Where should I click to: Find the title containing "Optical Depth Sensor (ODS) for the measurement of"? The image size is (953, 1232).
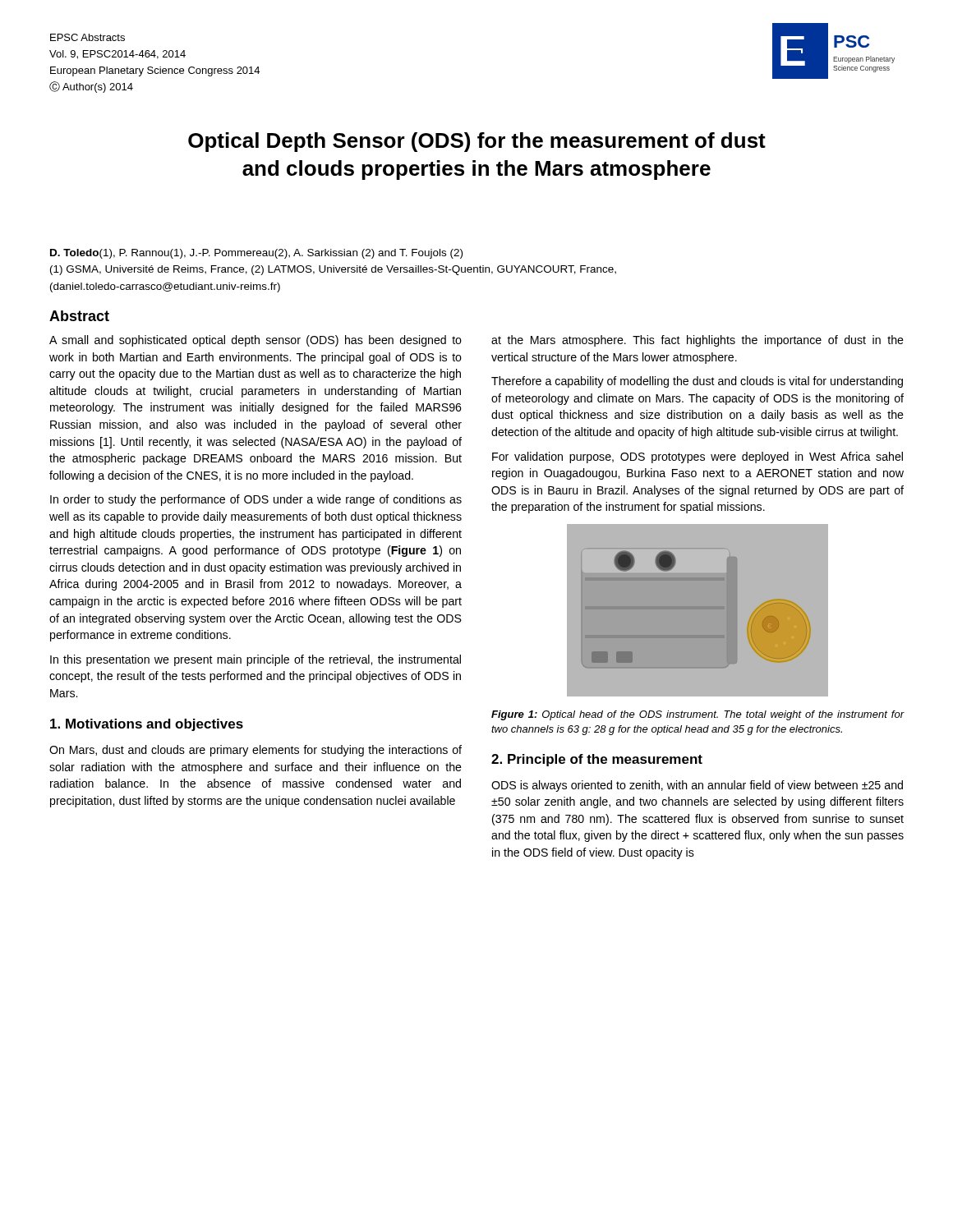476,155
